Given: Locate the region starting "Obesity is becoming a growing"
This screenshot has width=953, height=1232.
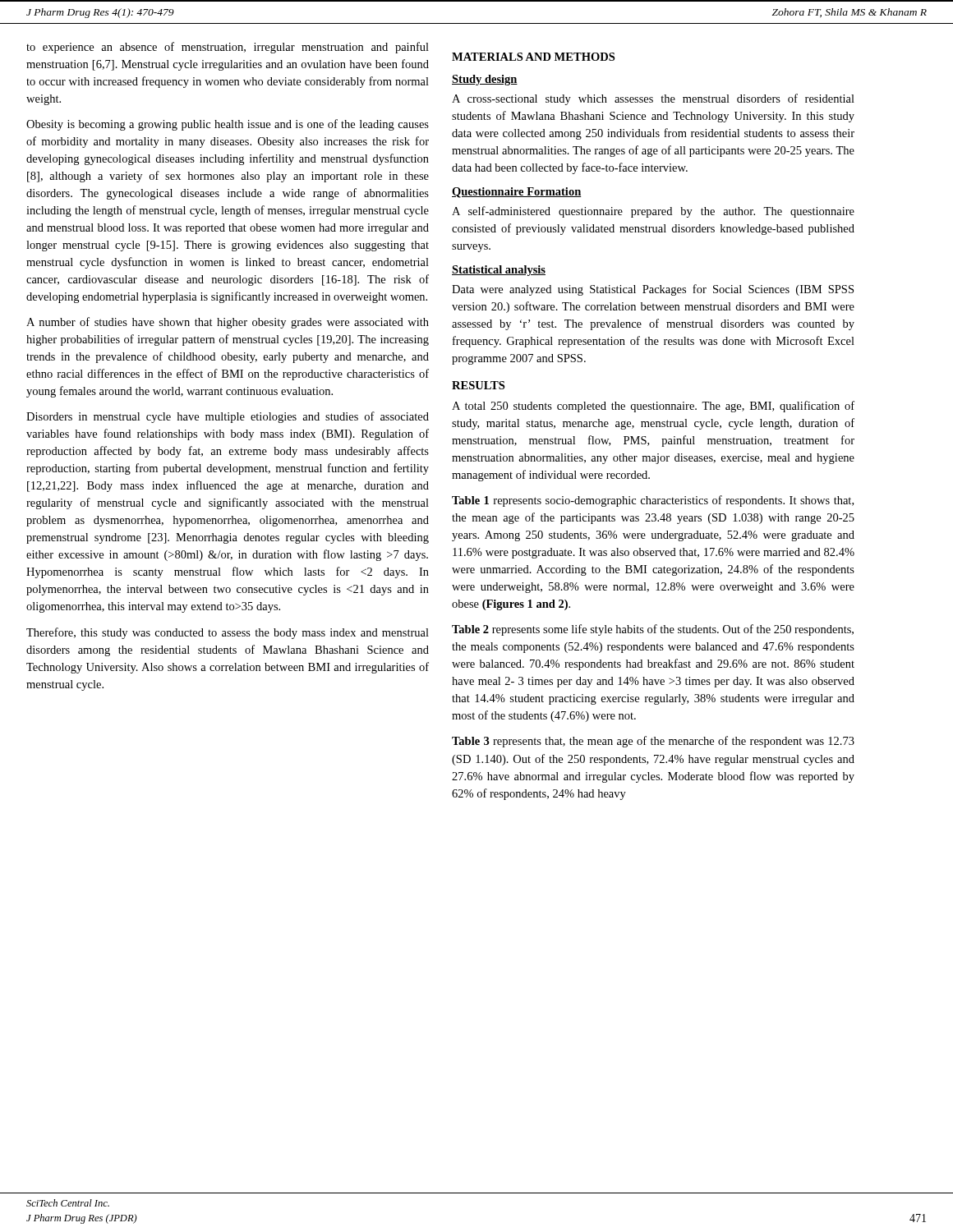Looking at the screenshot, I should click(x=228, y=211).
